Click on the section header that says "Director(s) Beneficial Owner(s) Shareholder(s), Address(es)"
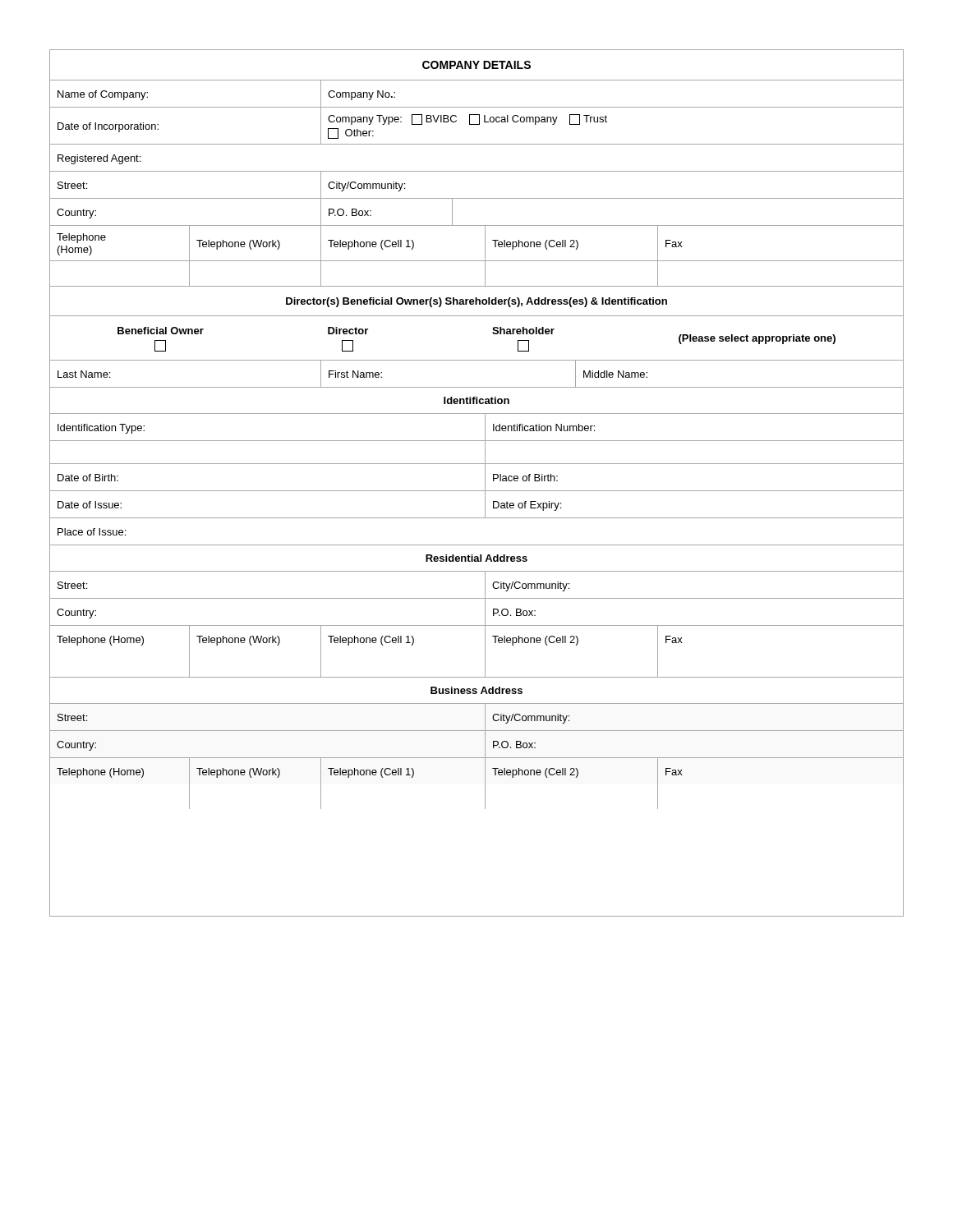 (x=476, y=301)
